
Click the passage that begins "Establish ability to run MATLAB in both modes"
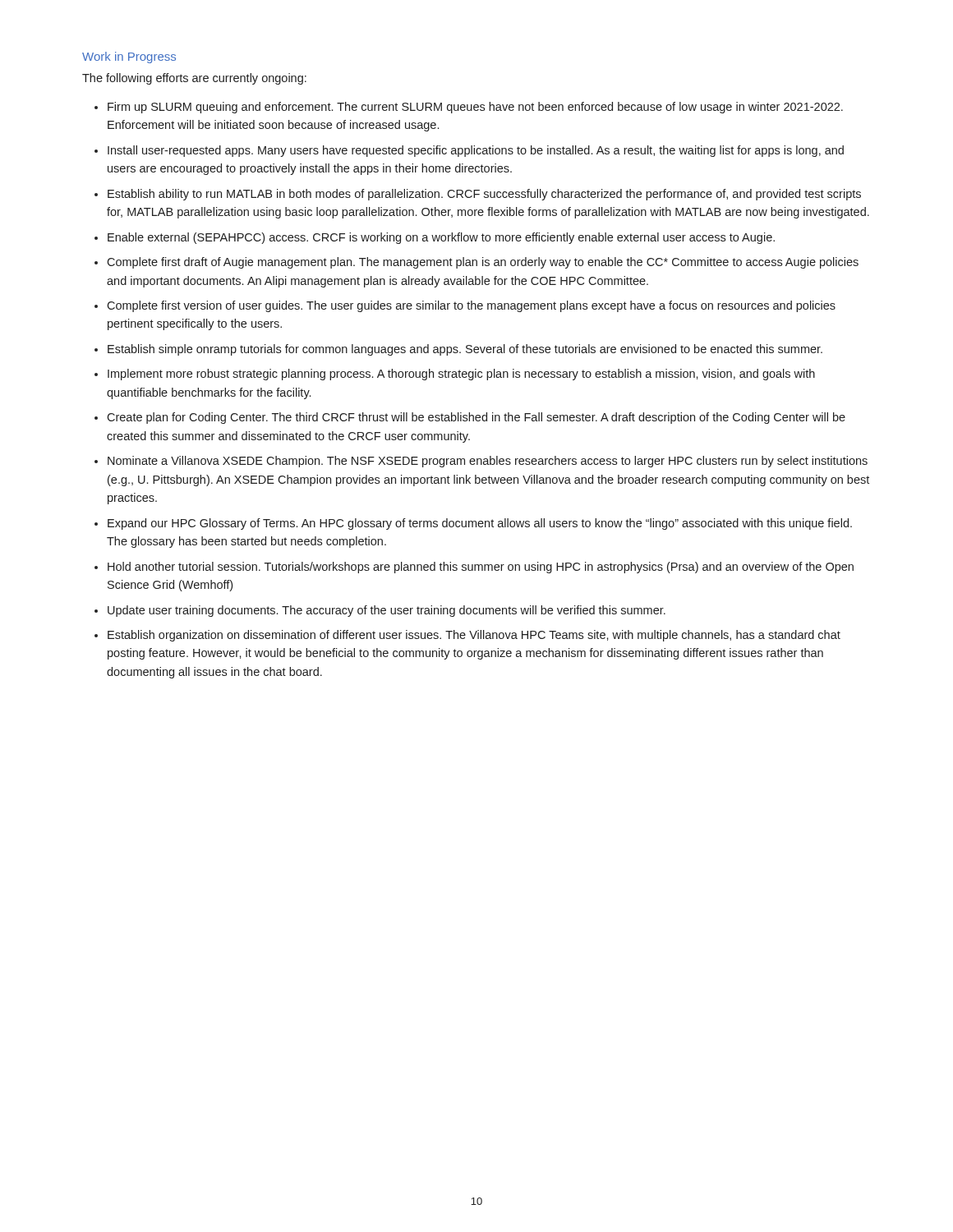pyautogui.click(x=489, y=203)
